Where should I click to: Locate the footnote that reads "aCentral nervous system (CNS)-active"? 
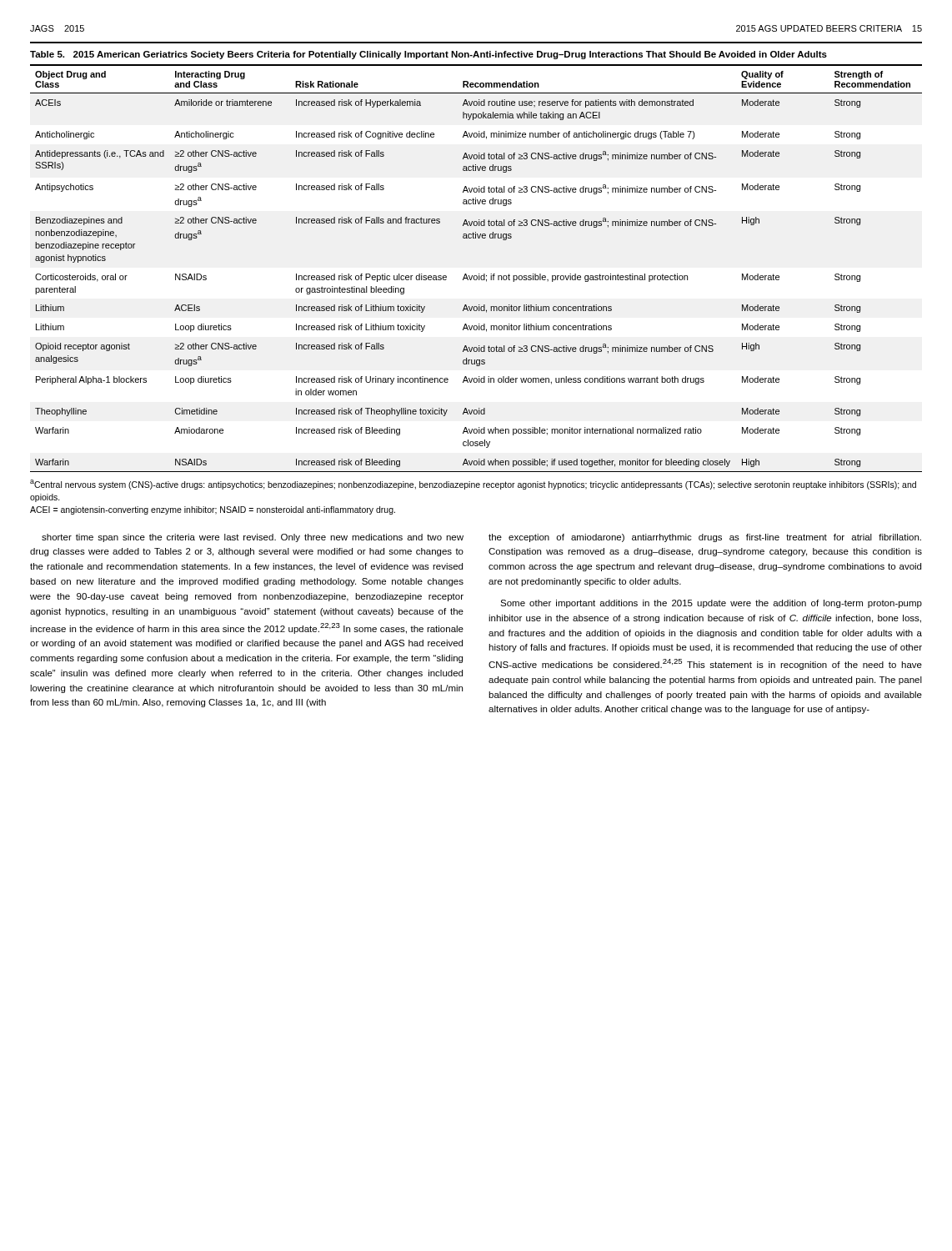tap(473, 496)
